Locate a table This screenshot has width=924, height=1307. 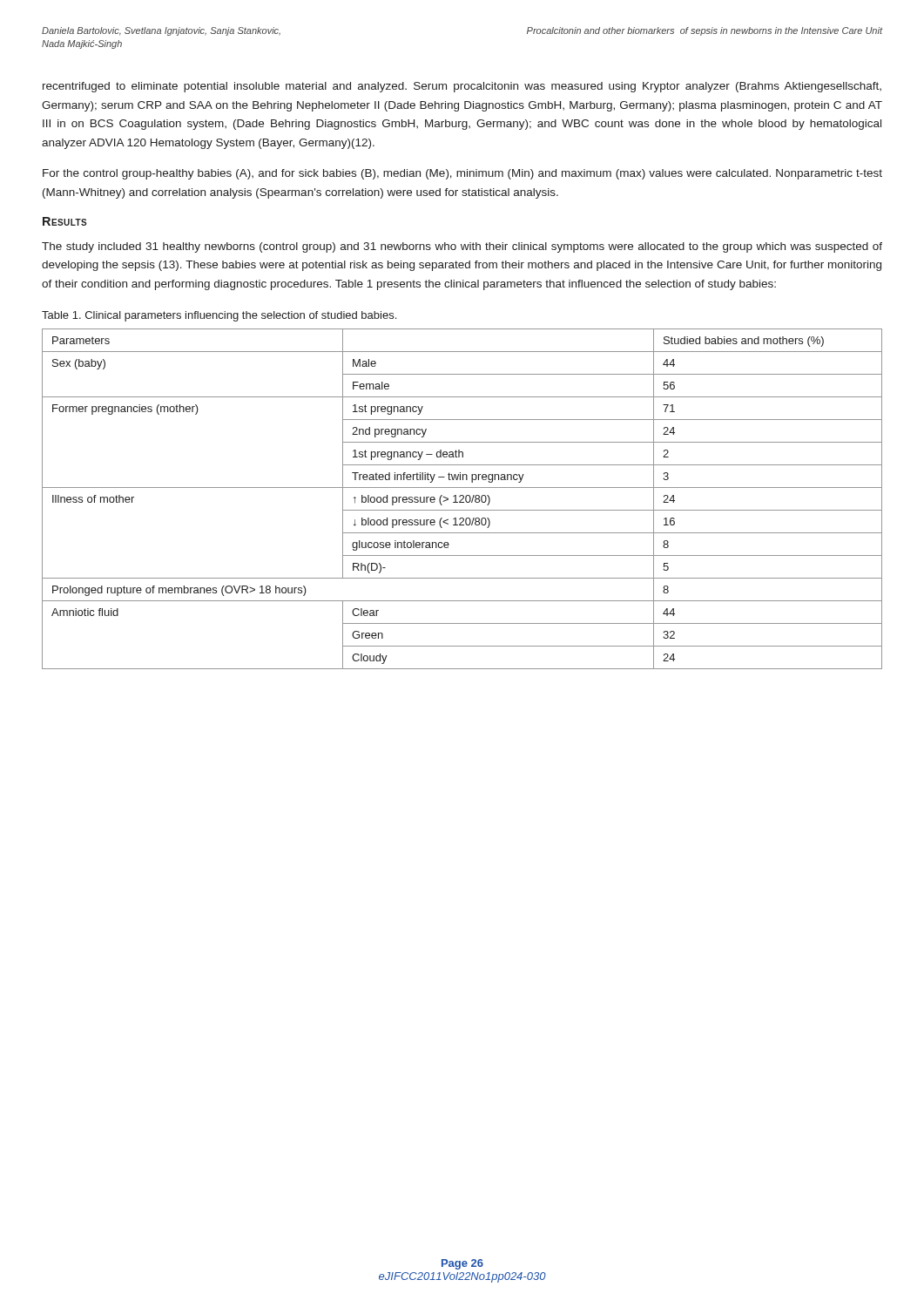click(462, 499)
